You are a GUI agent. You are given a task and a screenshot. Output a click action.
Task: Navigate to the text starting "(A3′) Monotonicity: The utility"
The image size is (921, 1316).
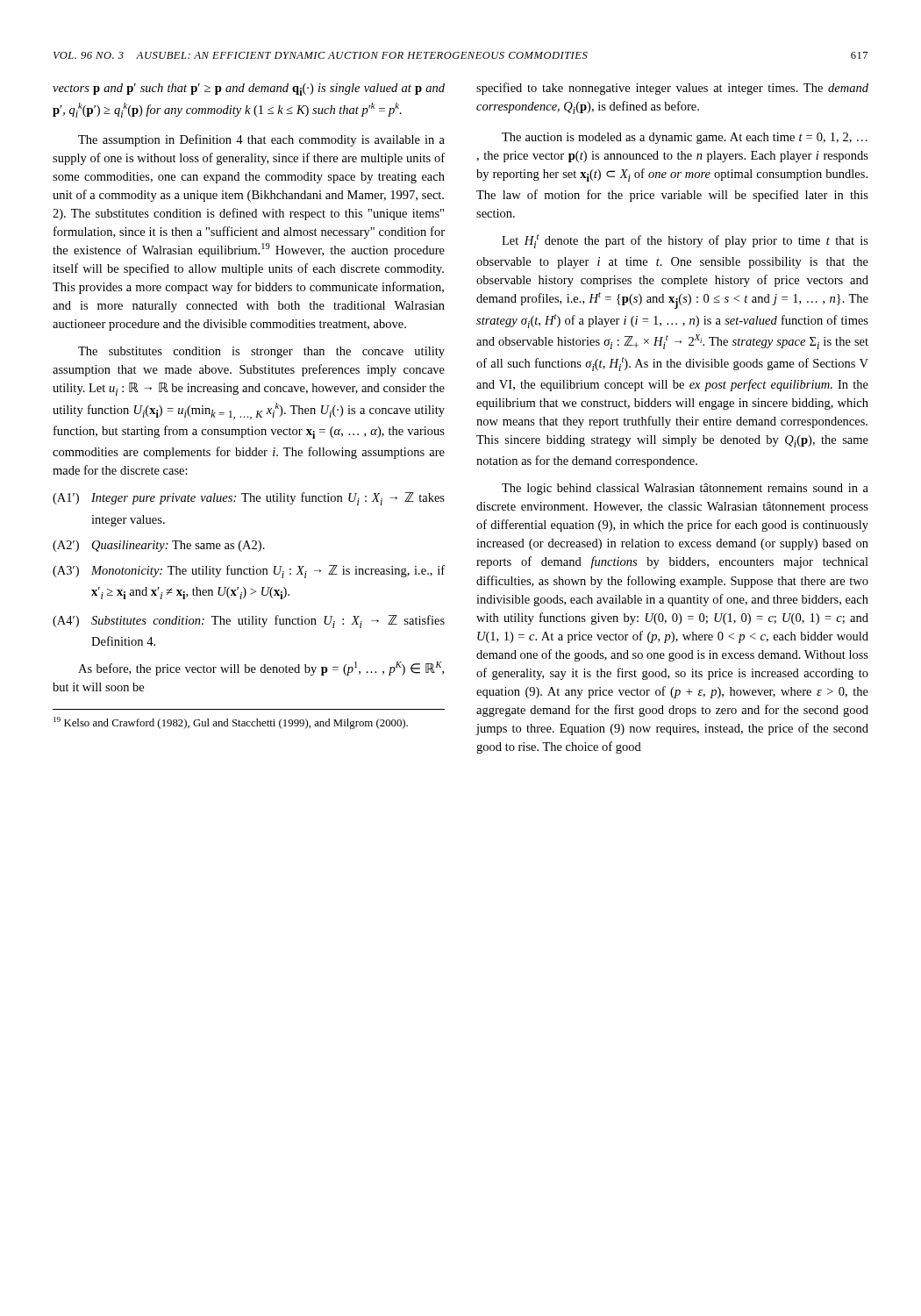click(x=249, y=583)
